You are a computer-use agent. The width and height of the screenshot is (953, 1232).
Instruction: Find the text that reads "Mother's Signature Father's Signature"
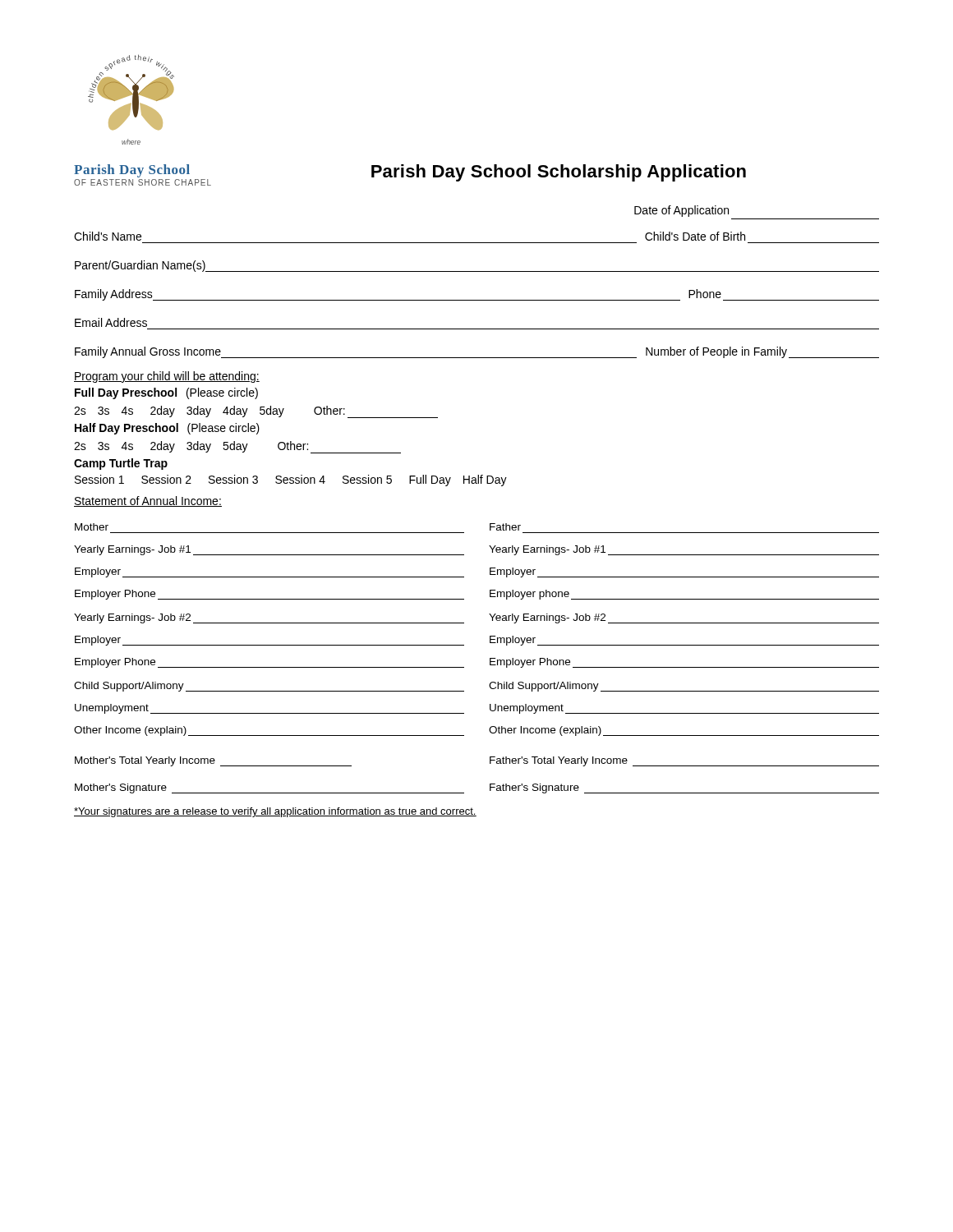point(123,787)
